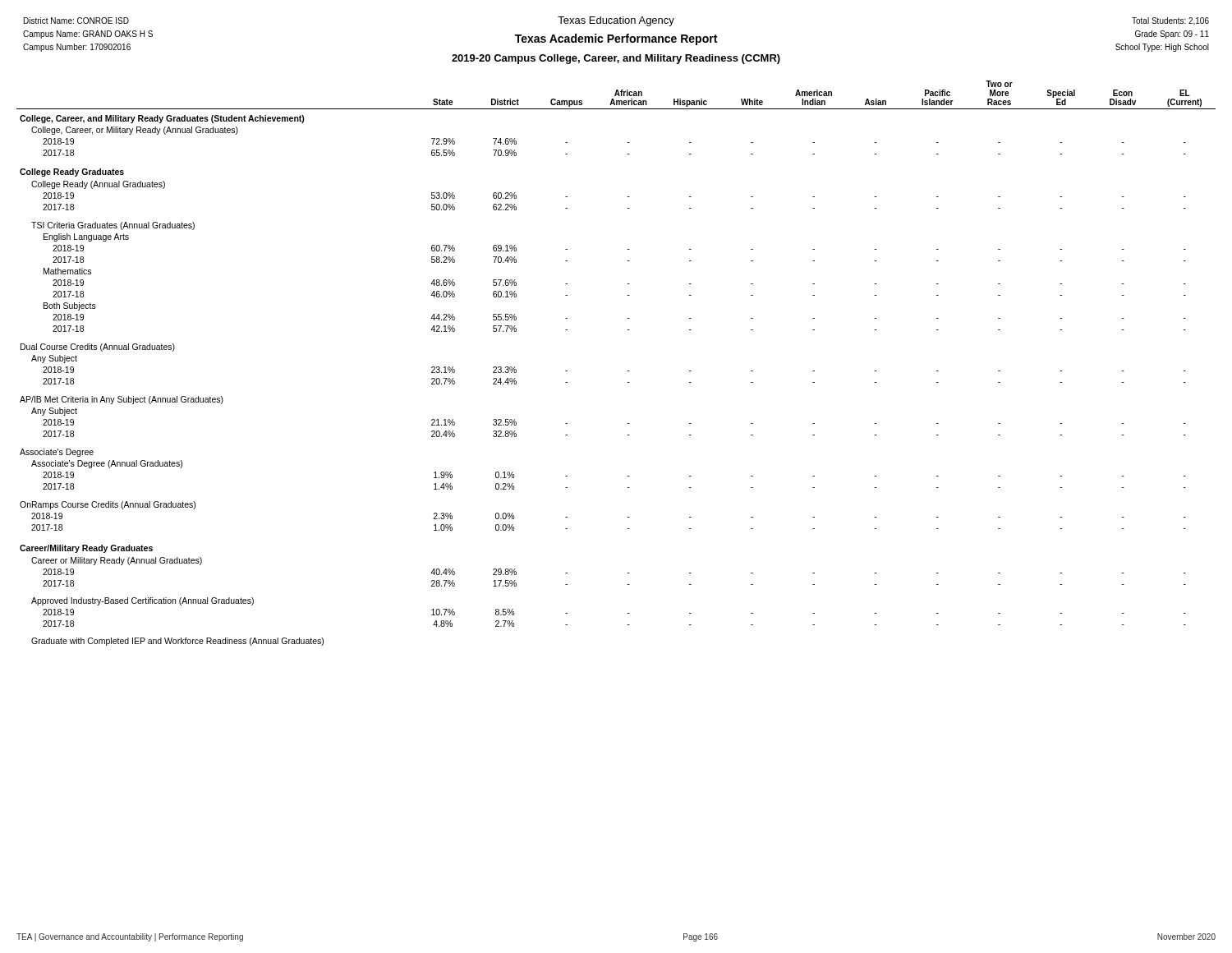Click on the table containing "TSI Criteria Graduates"
1232x953 pixels.
click(616, 362)
